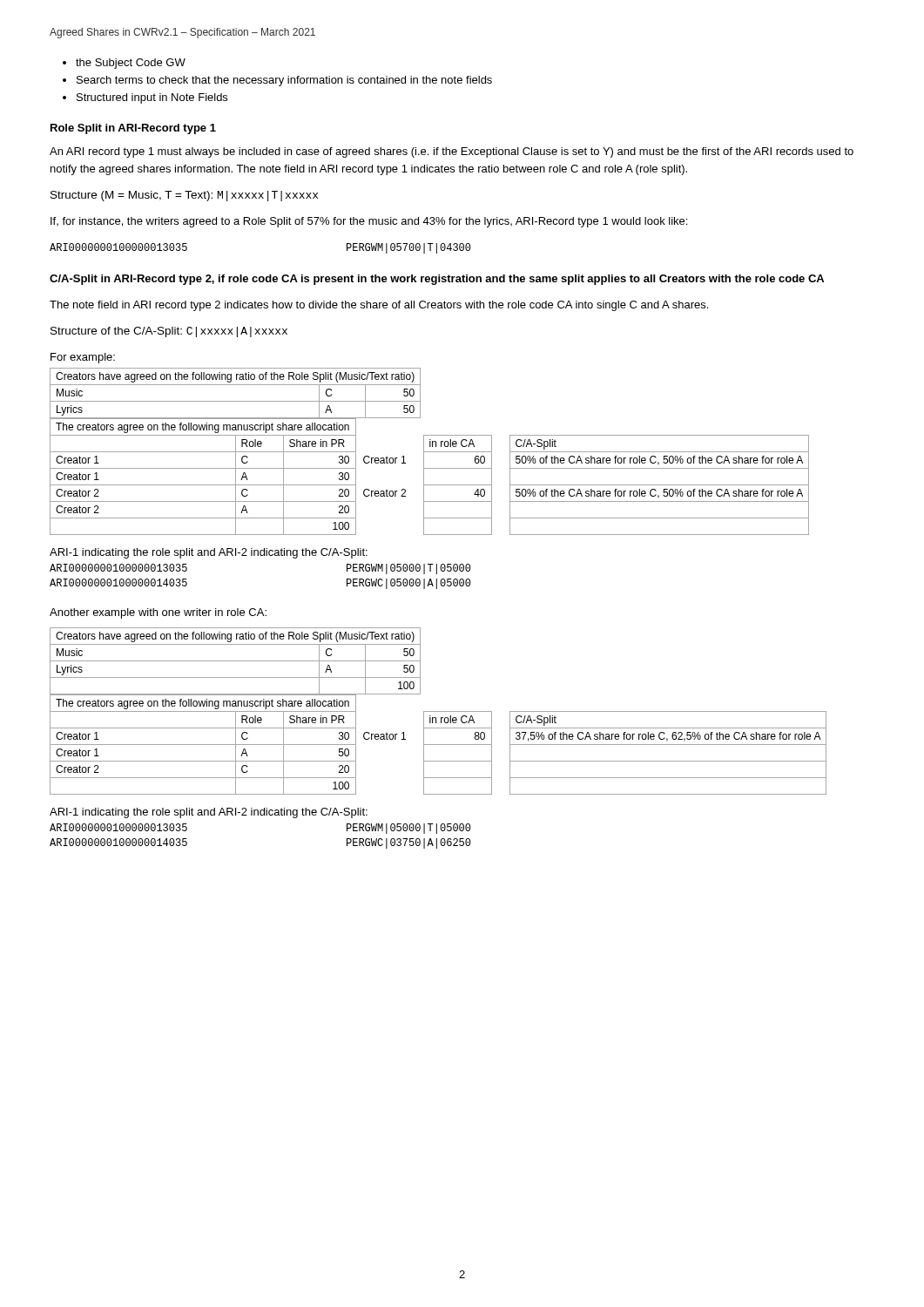Screen dimensions: 1307x924
Task: Select the text block that reads "If, for instance, the"
Action: tap(369, 221)
